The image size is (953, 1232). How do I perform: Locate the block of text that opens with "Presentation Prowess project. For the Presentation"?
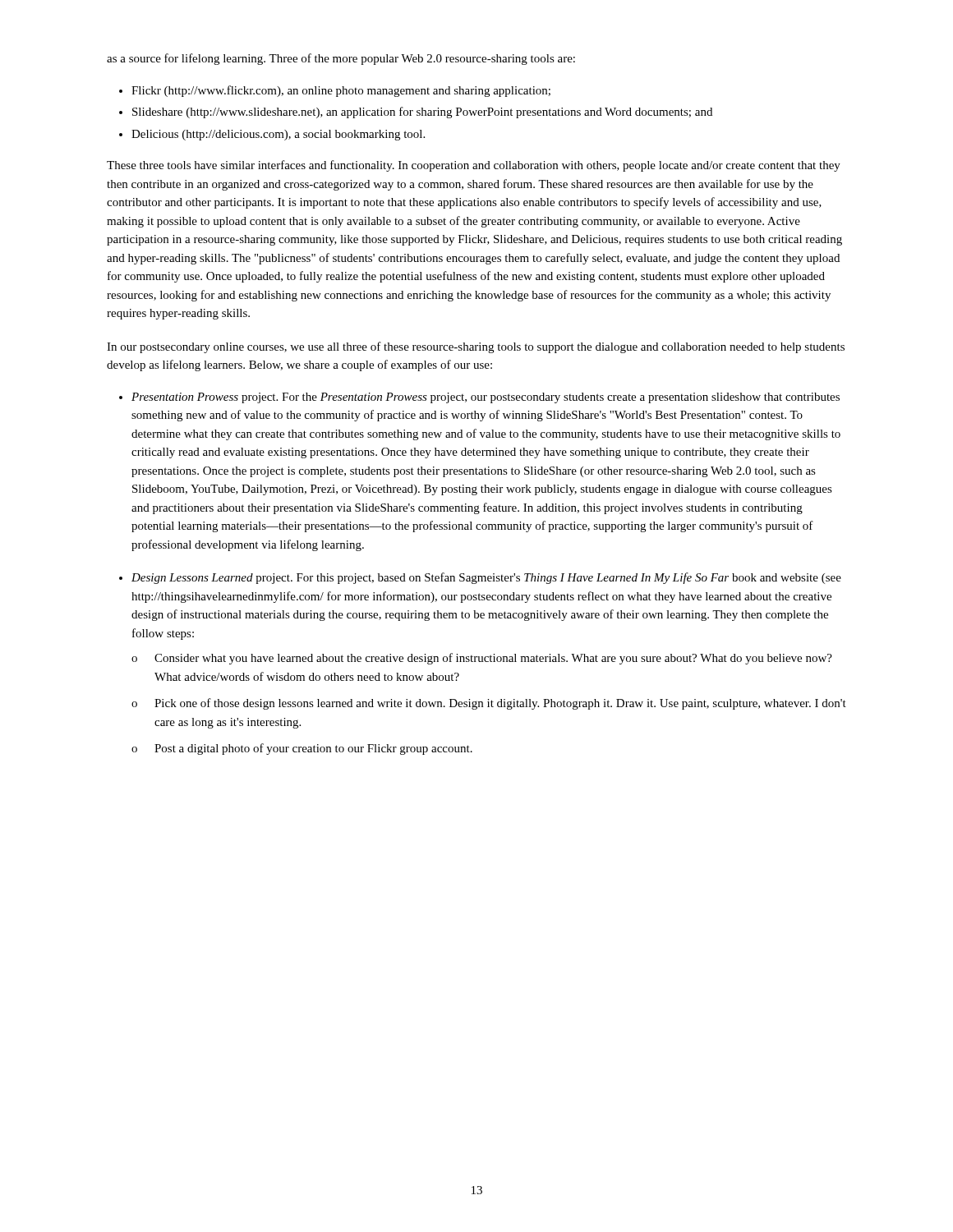pos(486,470)
